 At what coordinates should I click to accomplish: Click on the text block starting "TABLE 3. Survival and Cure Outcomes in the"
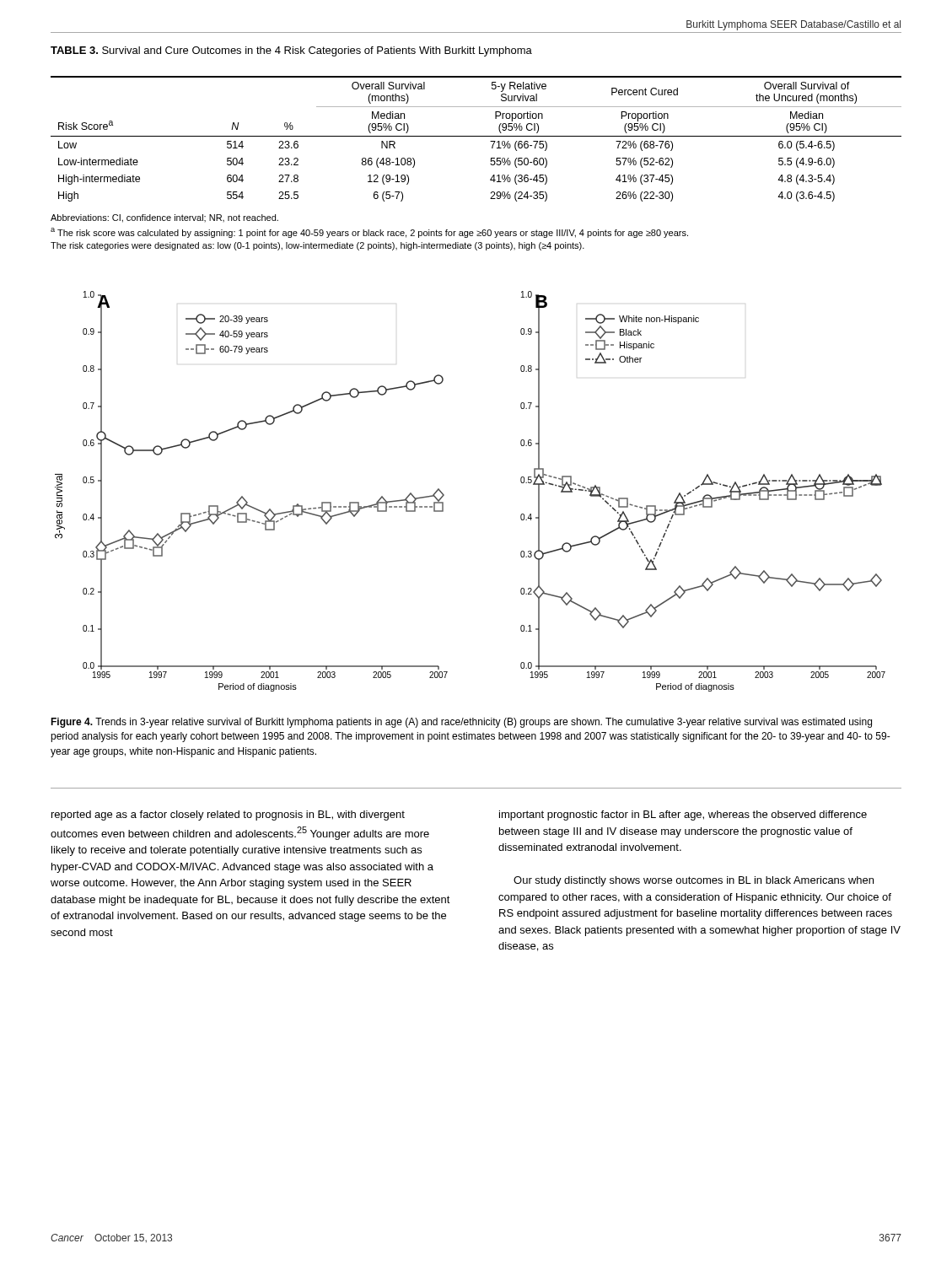tap(291, 50)
